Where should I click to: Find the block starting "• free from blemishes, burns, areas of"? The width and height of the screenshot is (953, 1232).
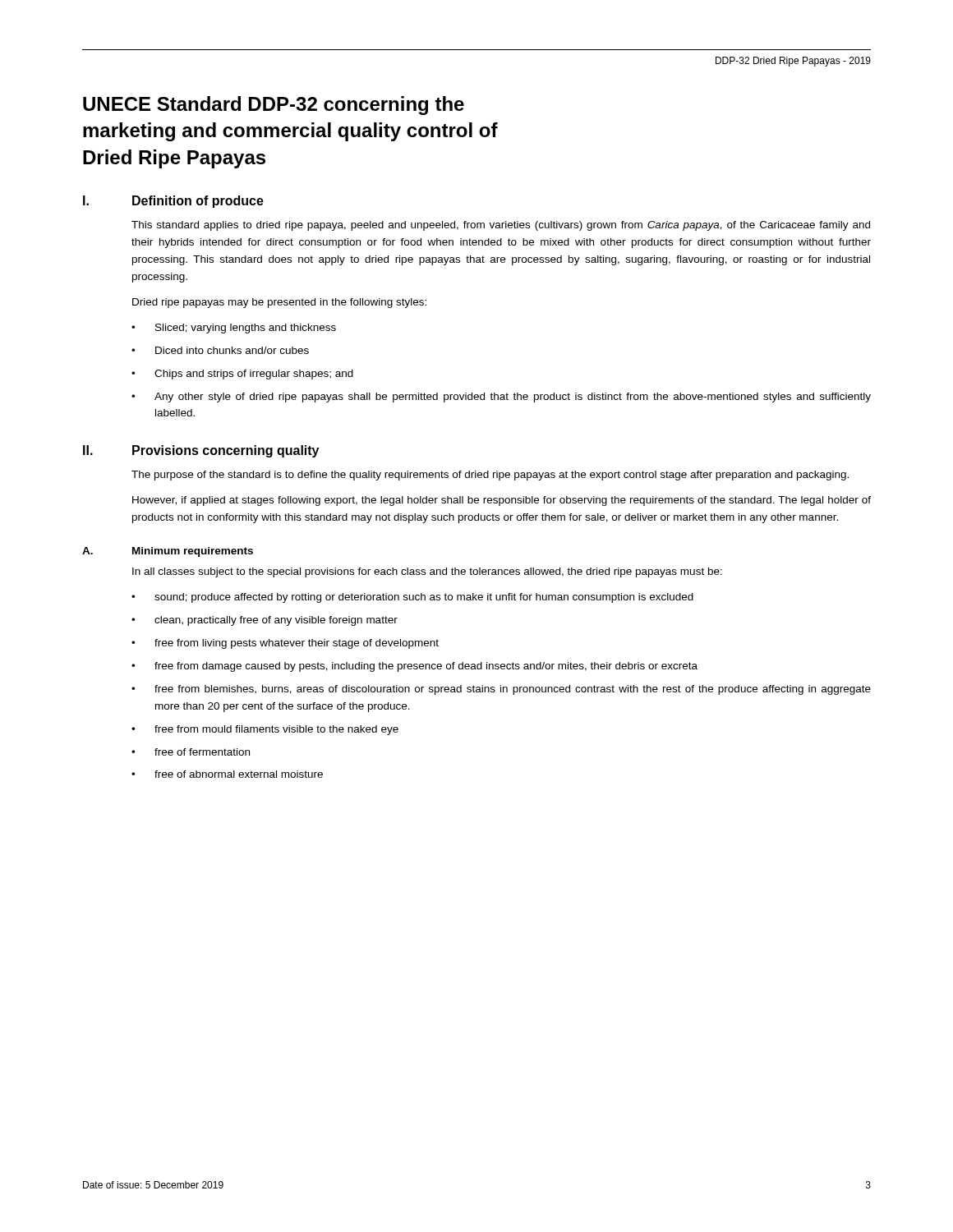coord(501,698)
